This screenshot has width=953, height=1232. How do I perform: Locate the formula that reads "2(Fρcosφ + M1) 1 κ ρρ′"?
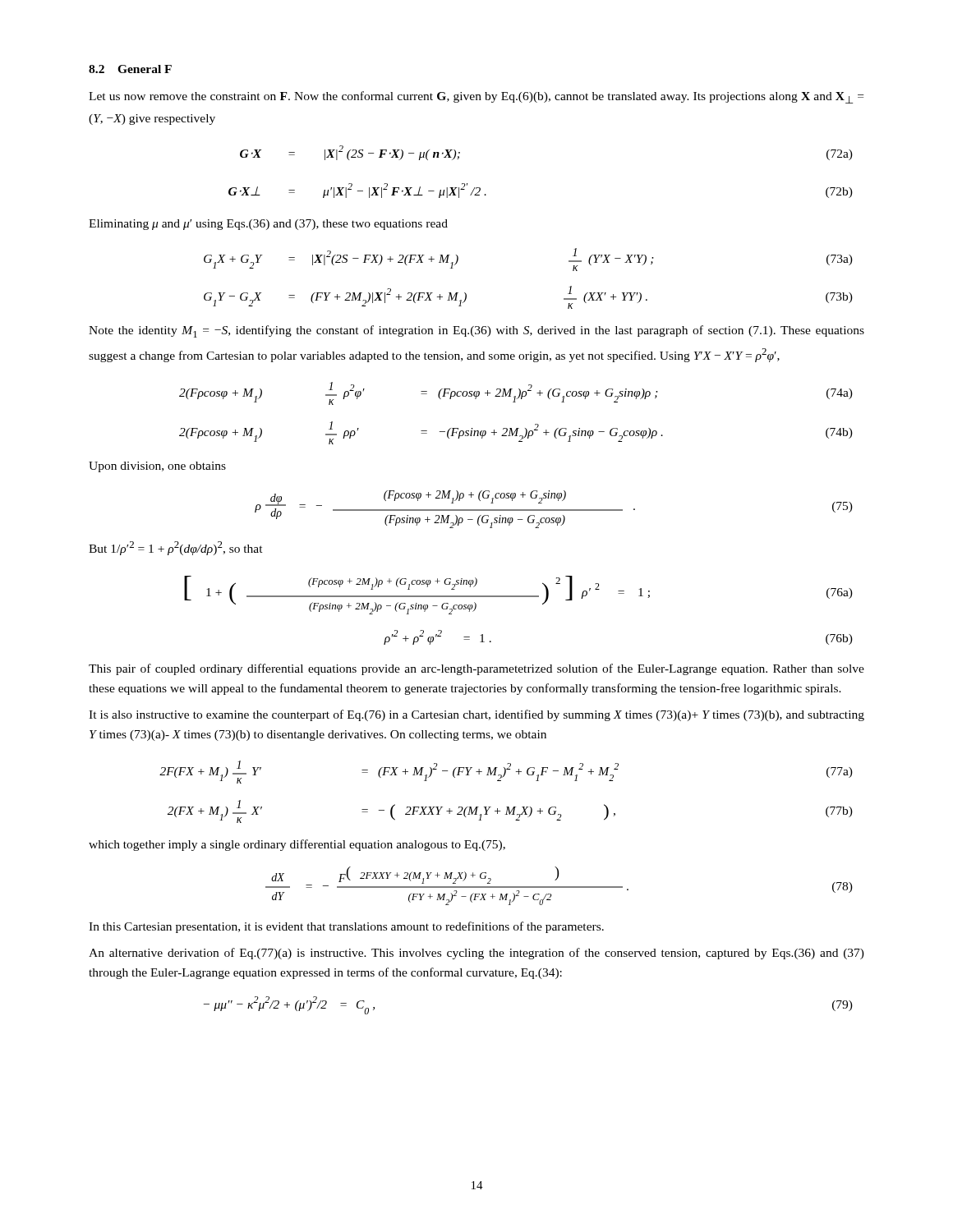[x=476, y=430]
